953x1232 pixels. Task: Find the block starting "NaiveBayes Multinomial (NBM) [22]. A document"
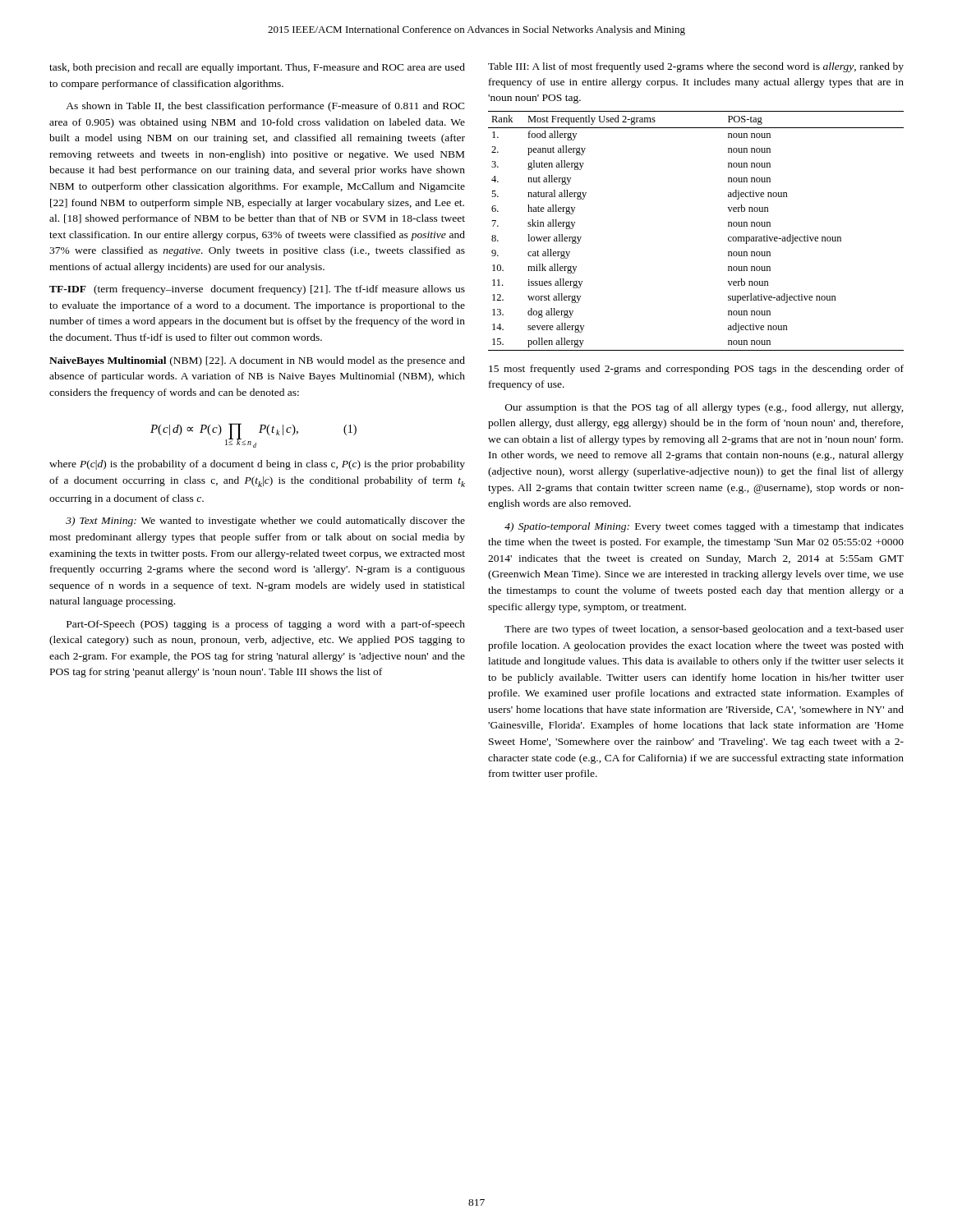tap(257, 376)
